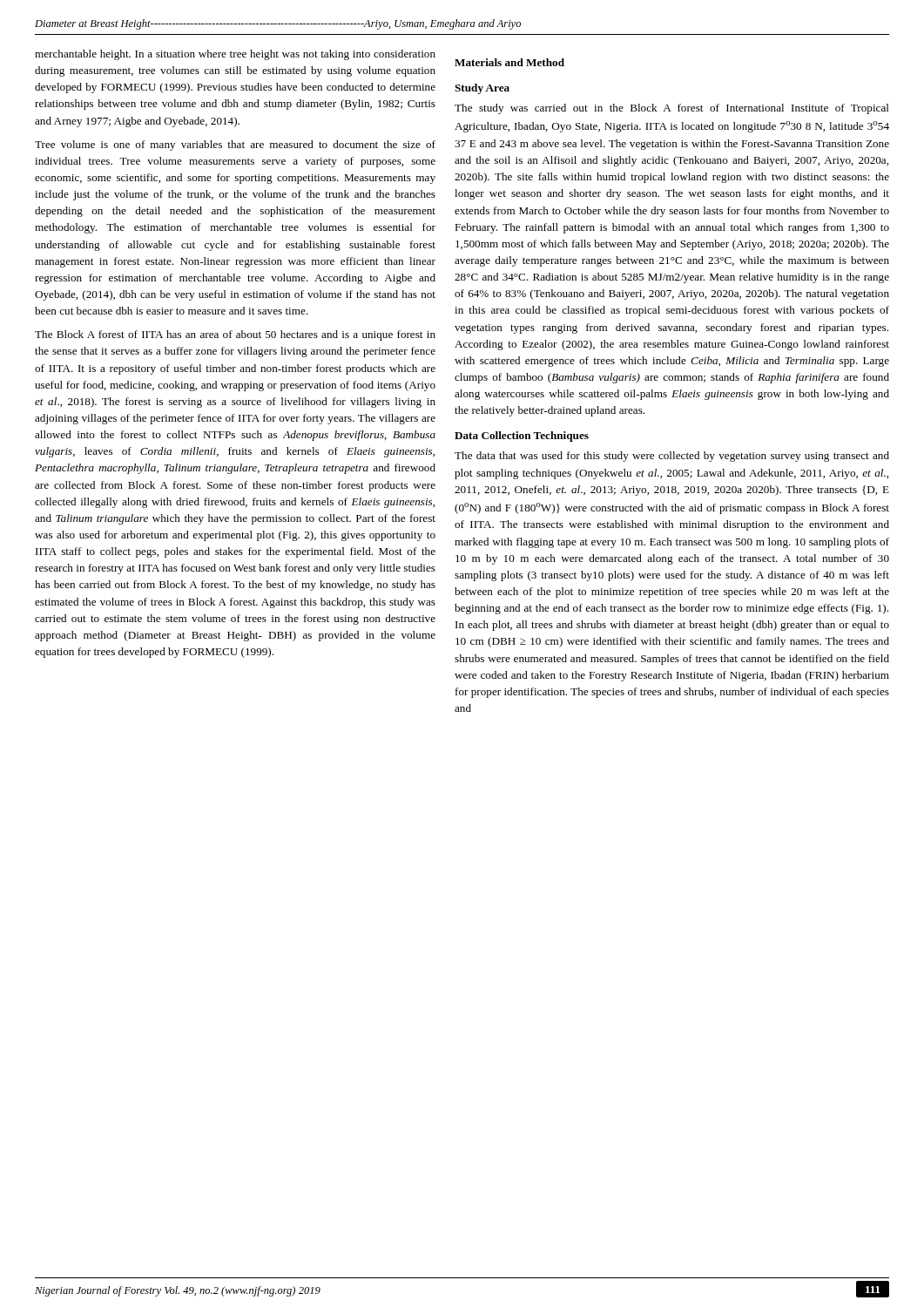924x1307 pixels.
Task: Select the text block that reads "The data that was used"
Action: tap(672, 582)
